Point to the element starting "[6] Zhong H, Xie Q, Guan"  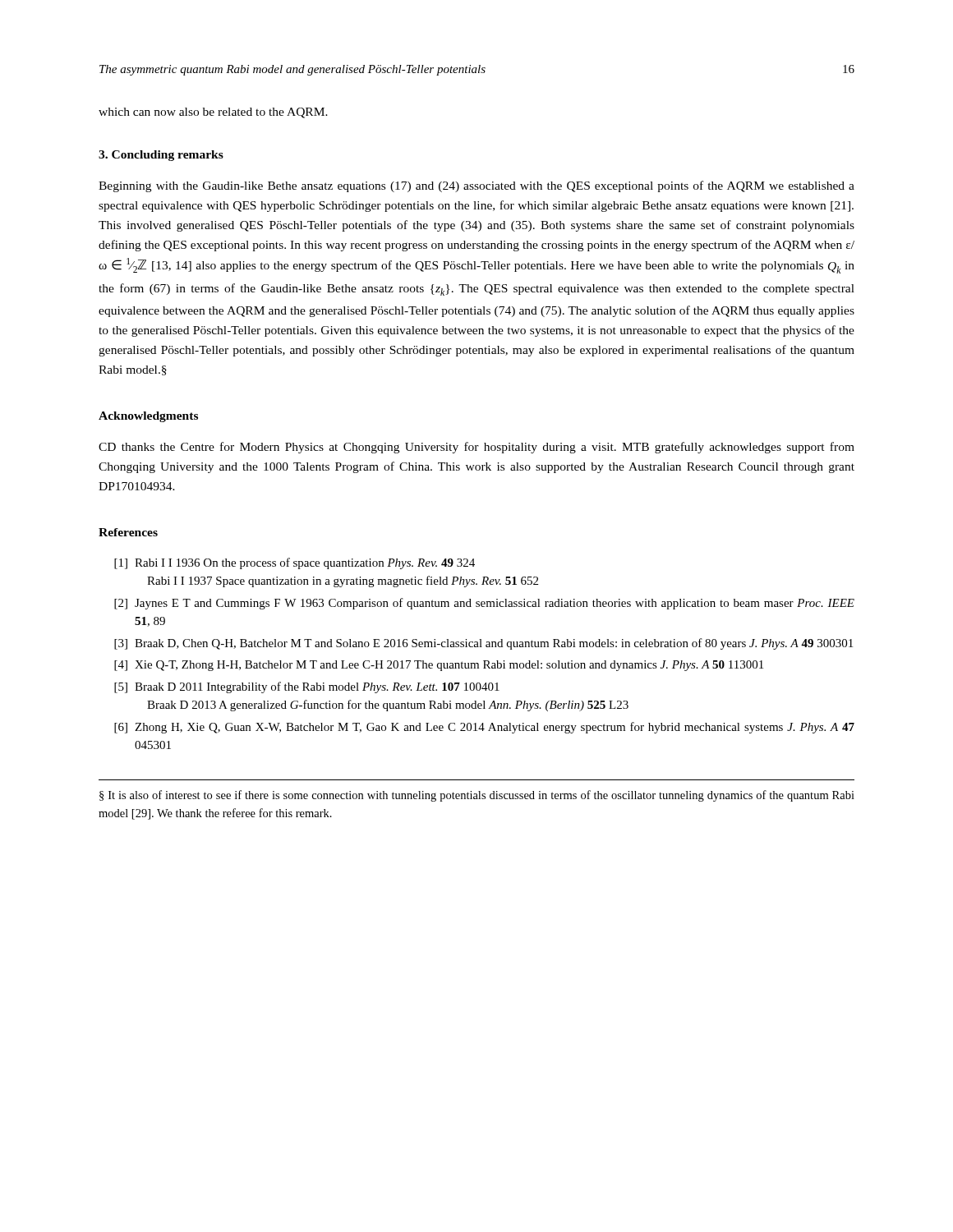[476, 736]
